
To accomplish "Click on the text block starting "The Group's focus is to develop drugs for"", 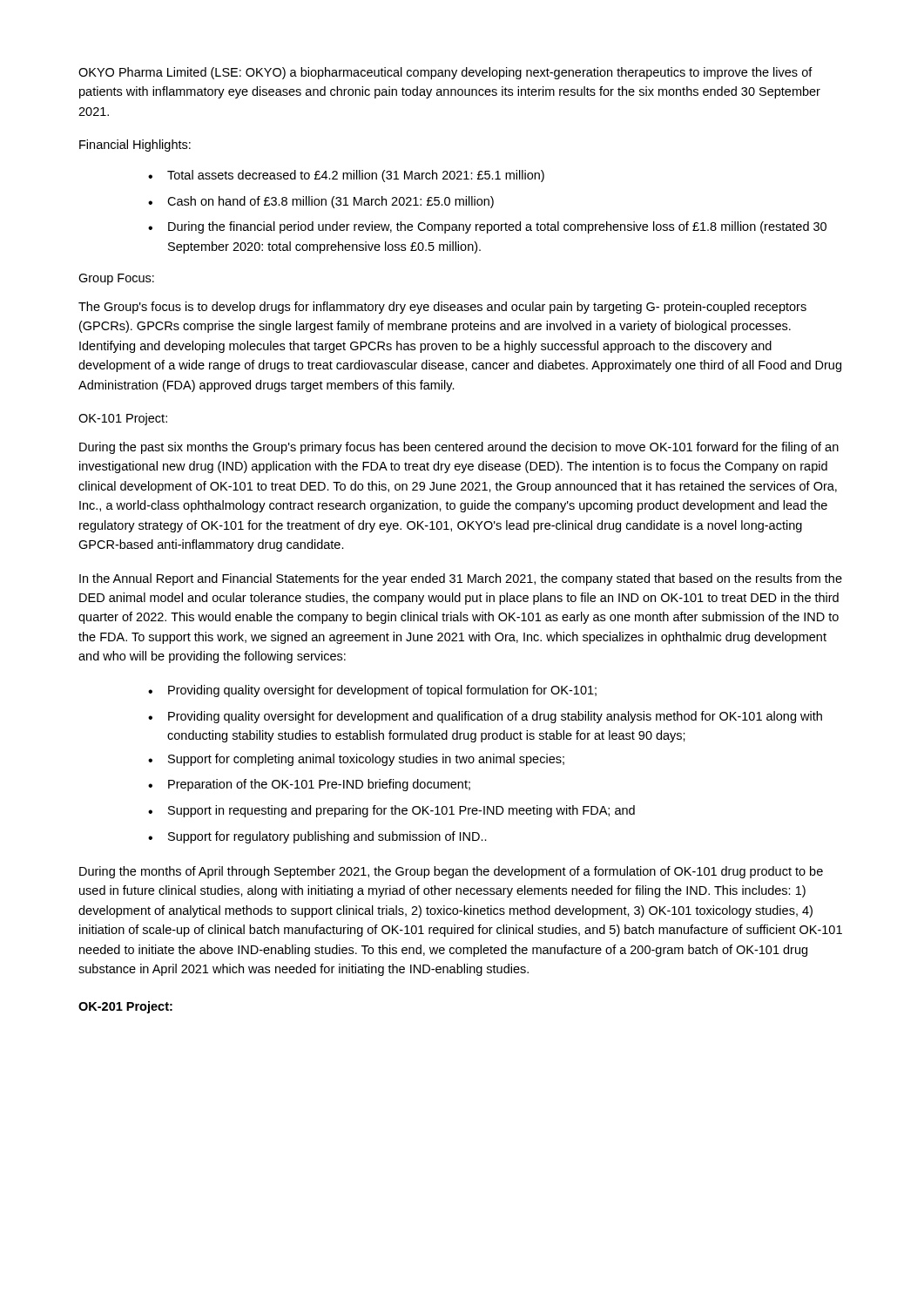I will pos(460,346).
